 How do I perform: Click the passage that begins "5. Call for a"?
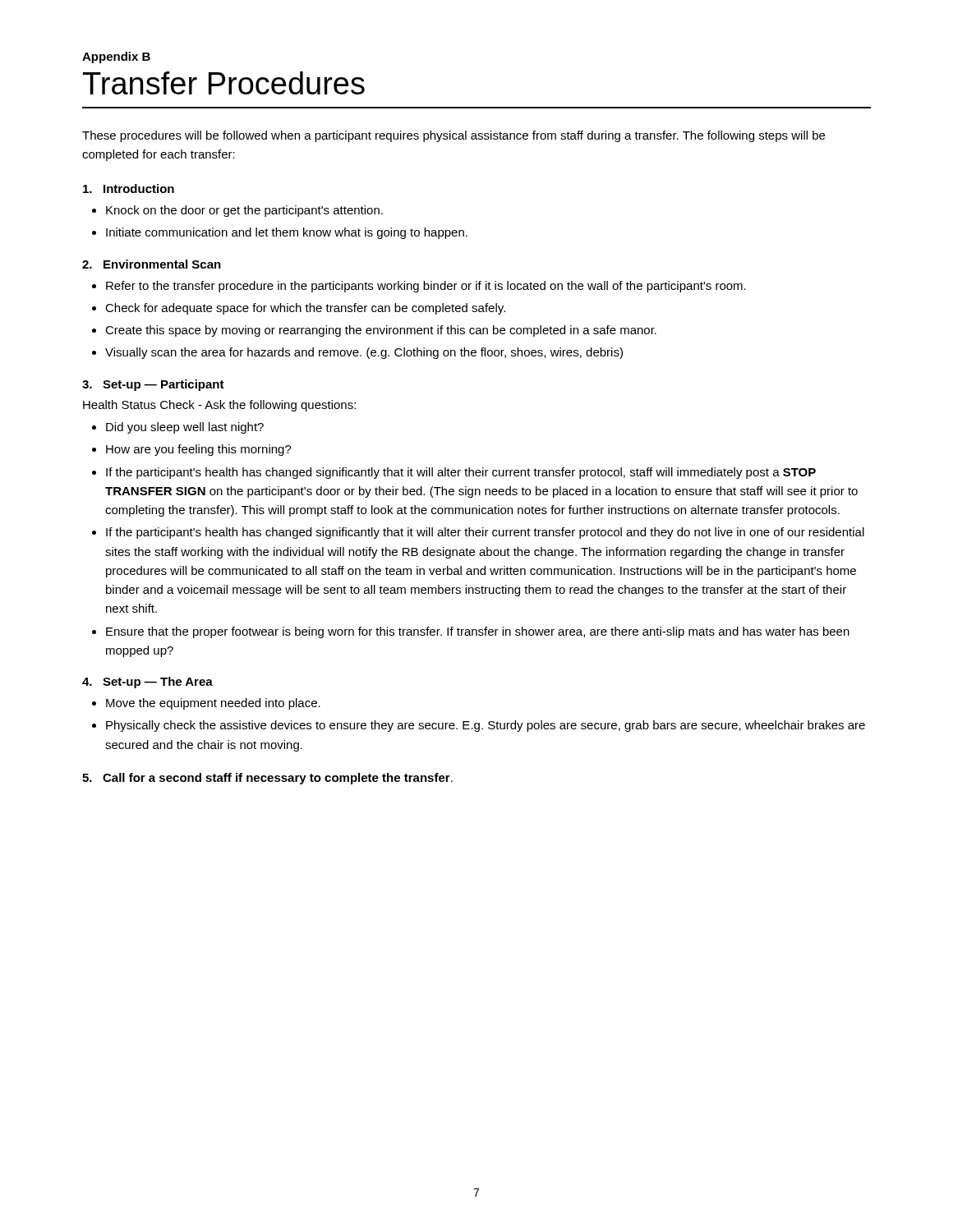click(x=268, y=777)
